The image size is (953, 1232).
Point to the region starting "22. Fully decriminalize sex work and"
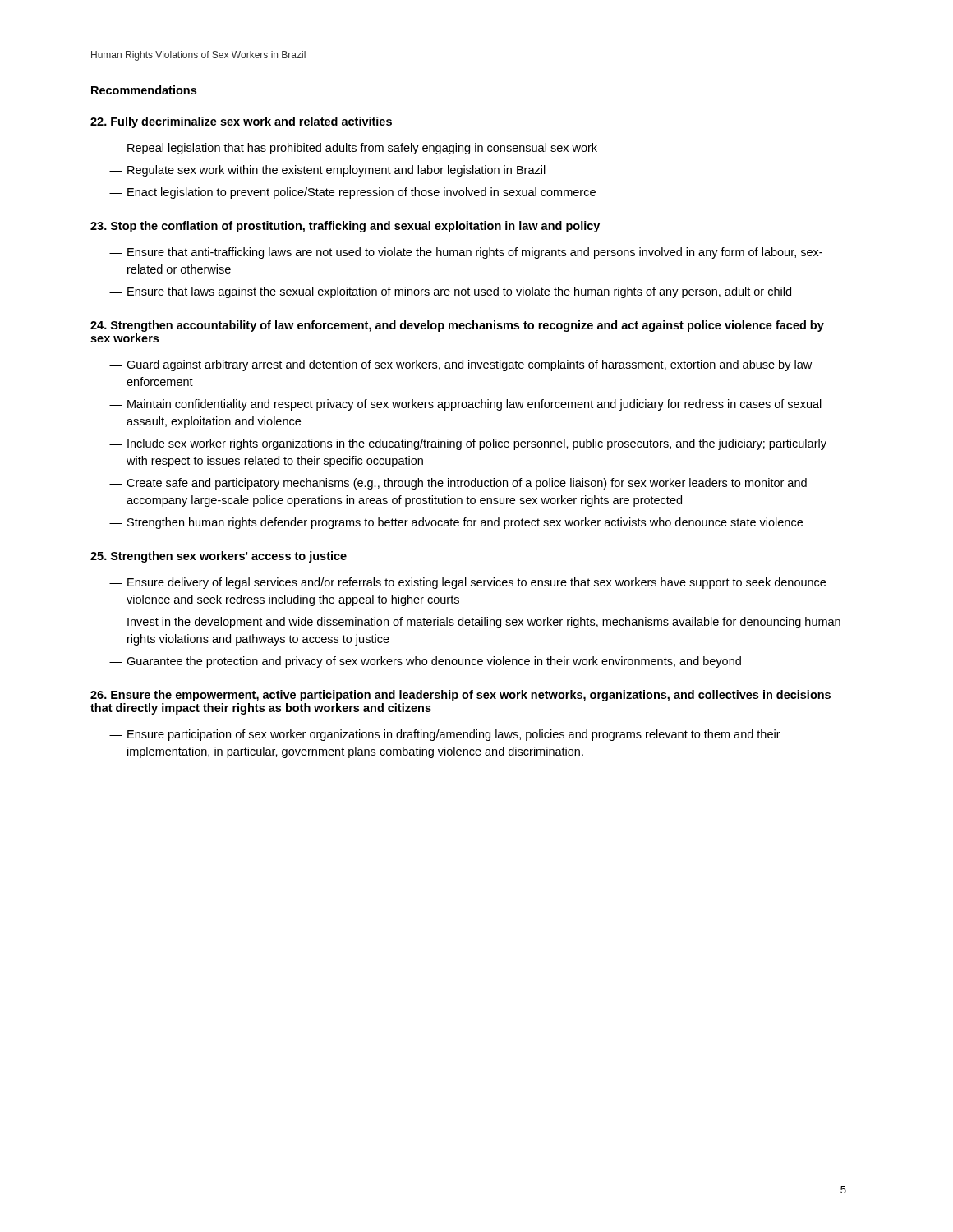(x=241, y=122)
